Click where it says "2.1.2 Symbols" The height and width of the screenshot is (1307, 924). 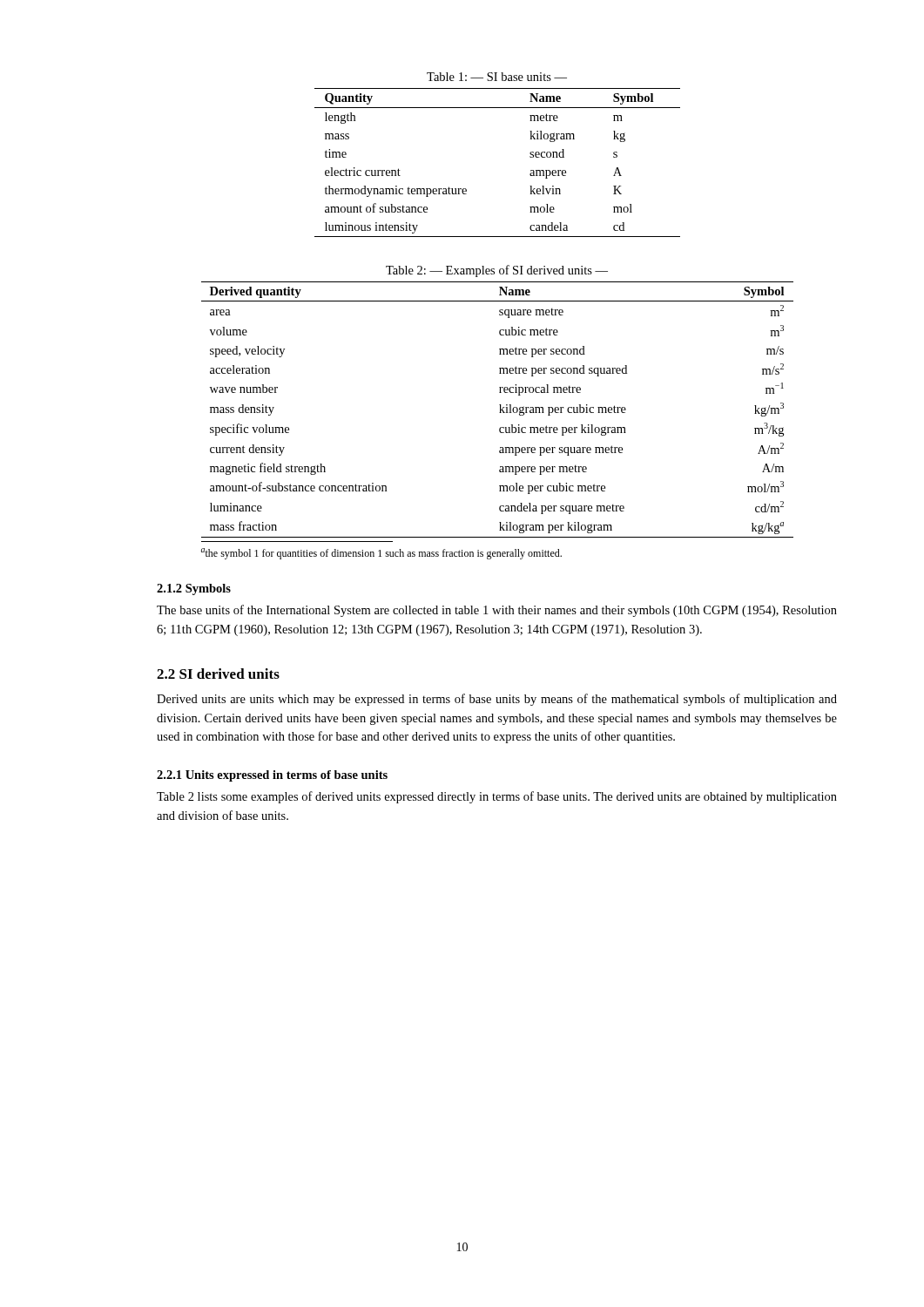(x=194, y=588)
